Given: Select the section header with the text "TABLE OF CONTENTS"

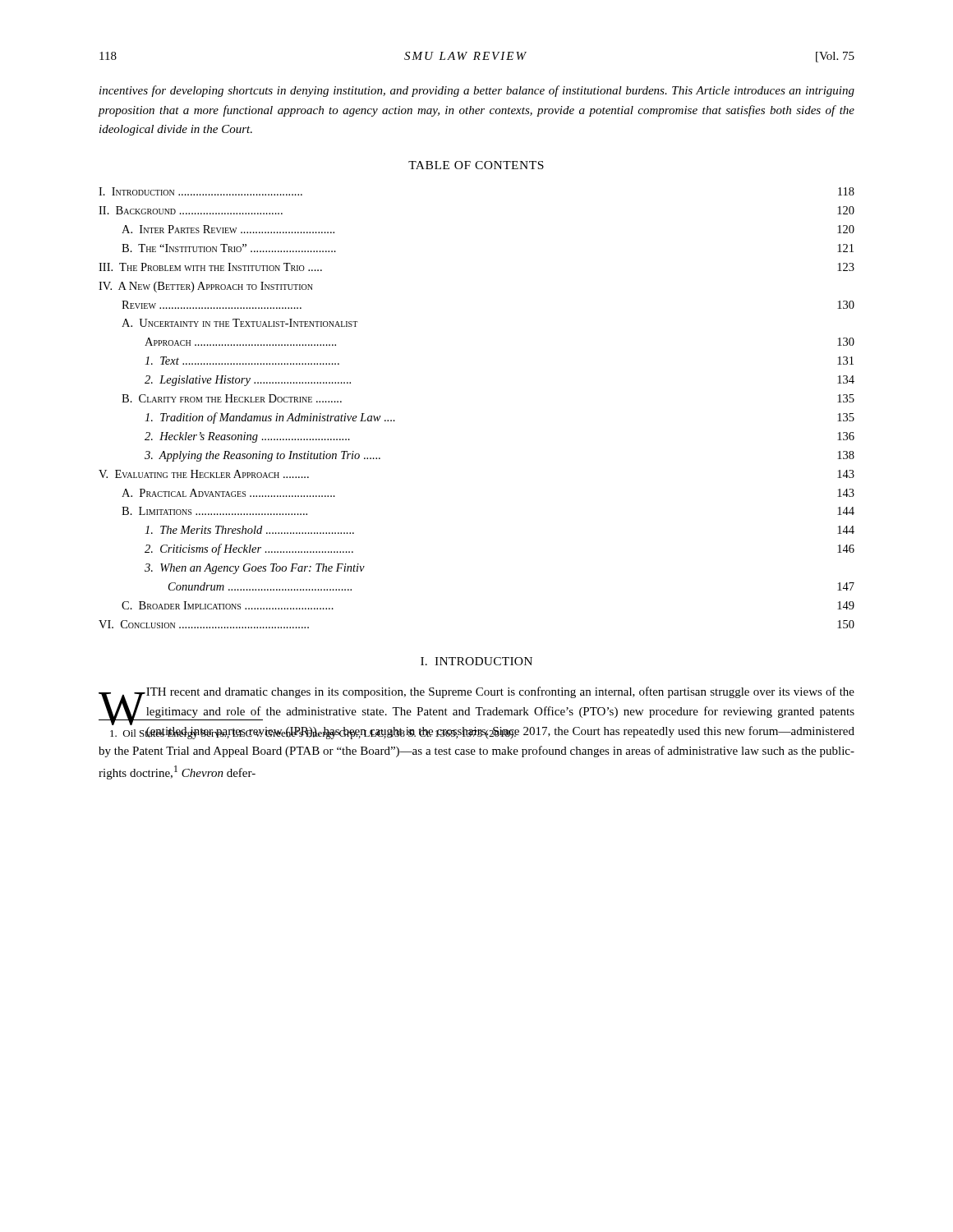Looking at the screenshot, I should click(476, 165).
